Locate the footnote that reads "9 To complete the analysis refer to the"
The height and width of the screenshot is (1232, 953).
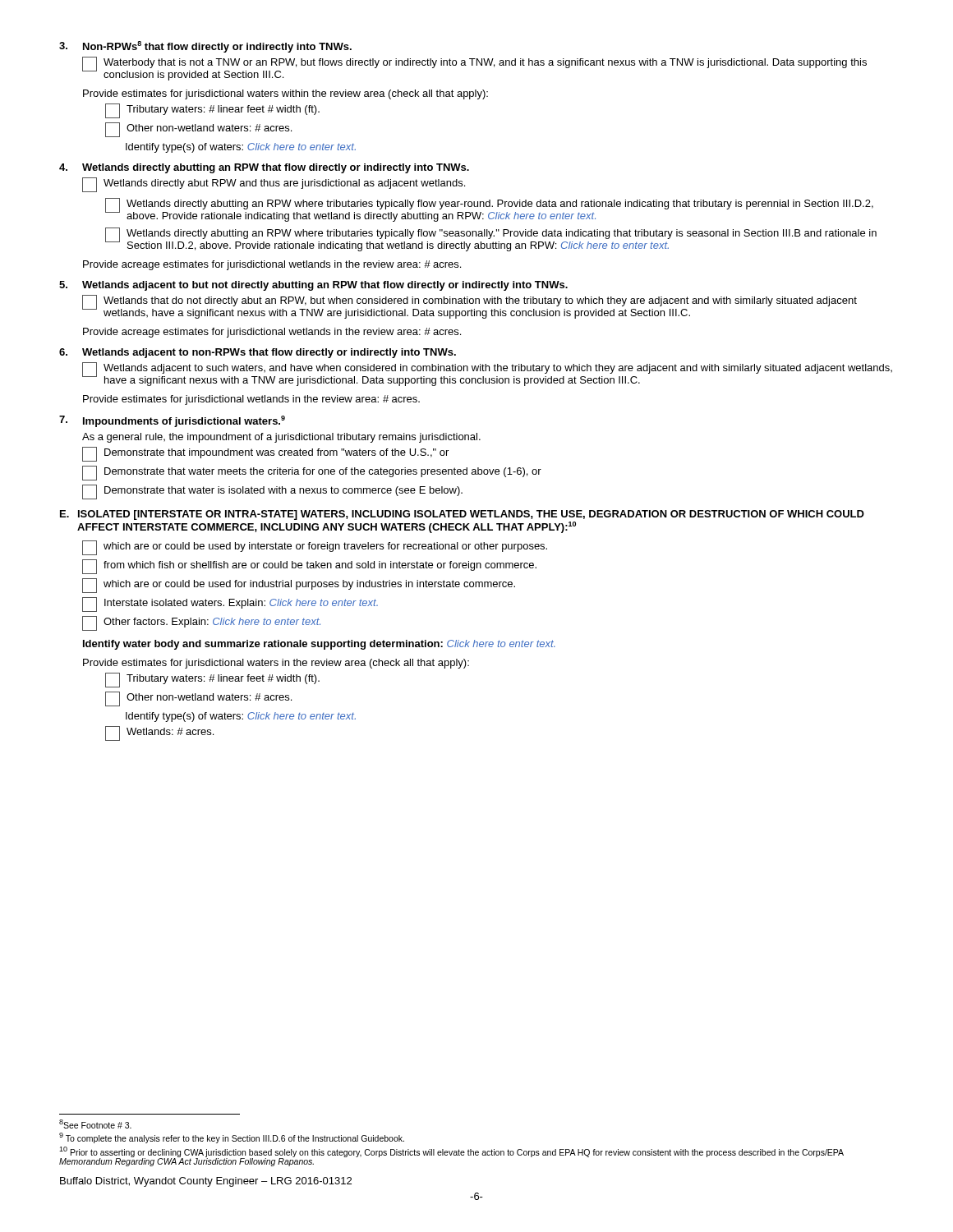(x=232, y=1137)
